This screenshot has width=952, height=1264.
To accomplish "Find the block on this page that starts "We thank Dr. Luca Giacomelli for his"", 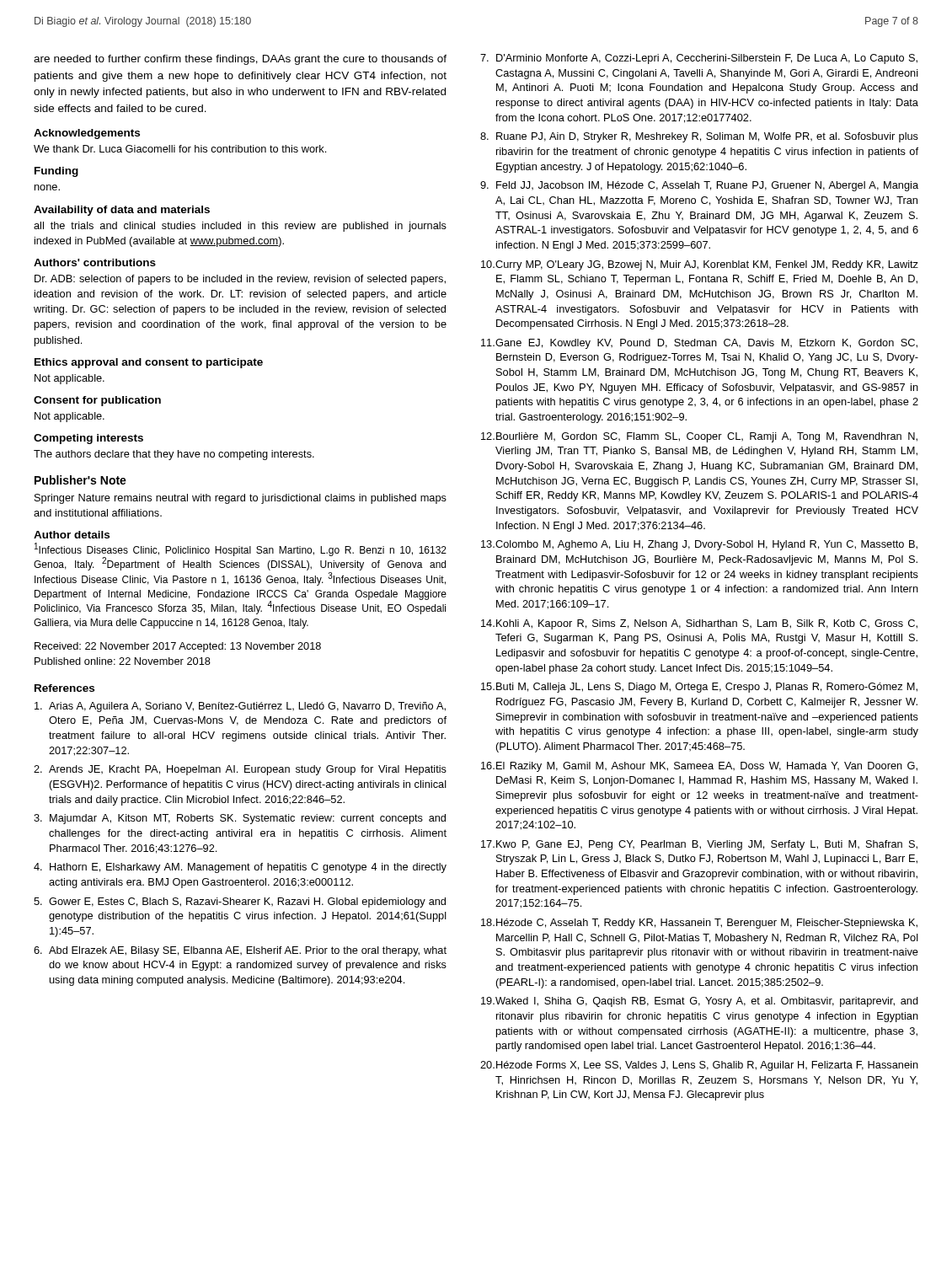I will click(x=240, y=149).
